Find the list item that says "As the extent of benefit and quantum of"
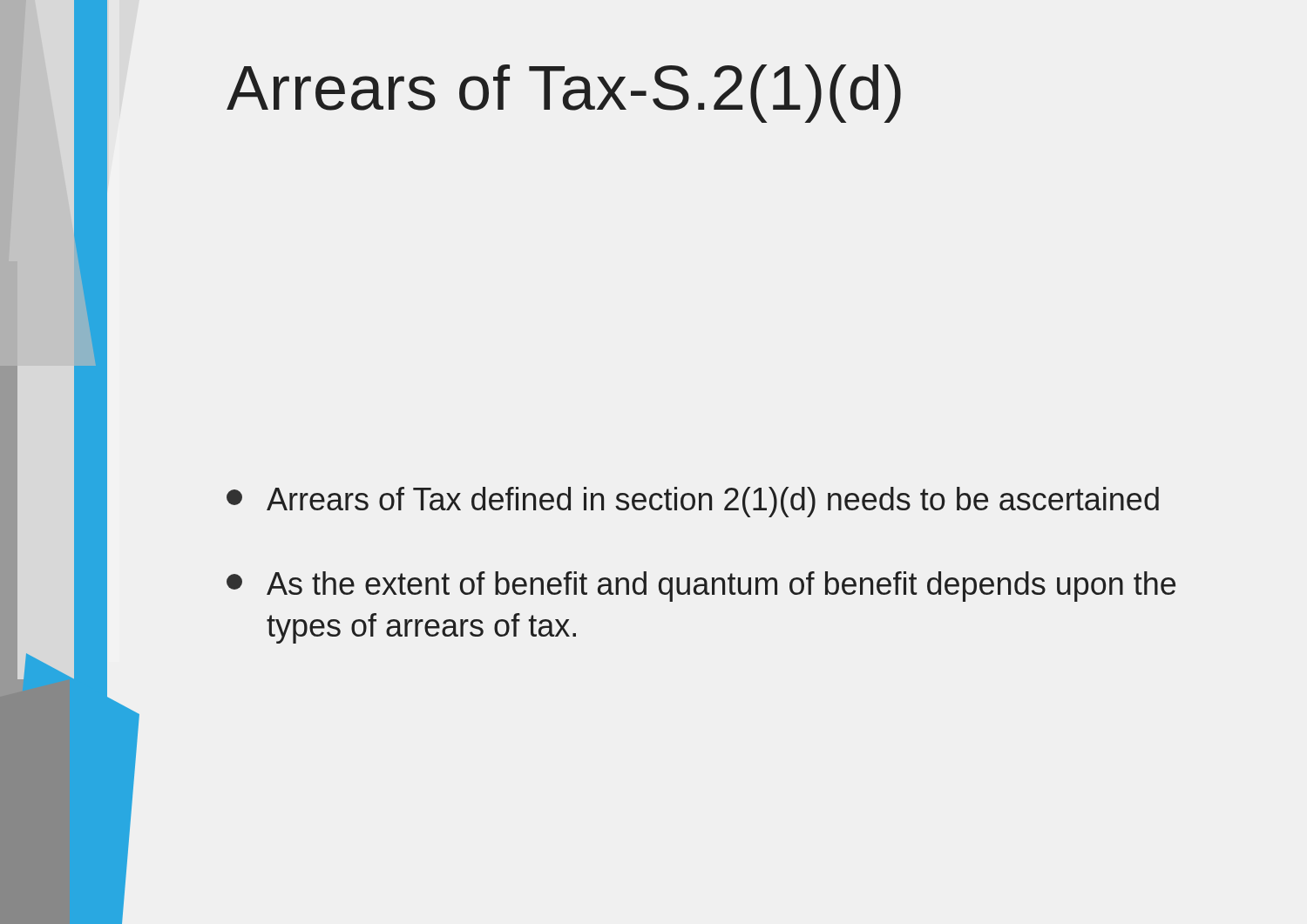This screenshot has width=1307, height=924. tap(723, 605)
